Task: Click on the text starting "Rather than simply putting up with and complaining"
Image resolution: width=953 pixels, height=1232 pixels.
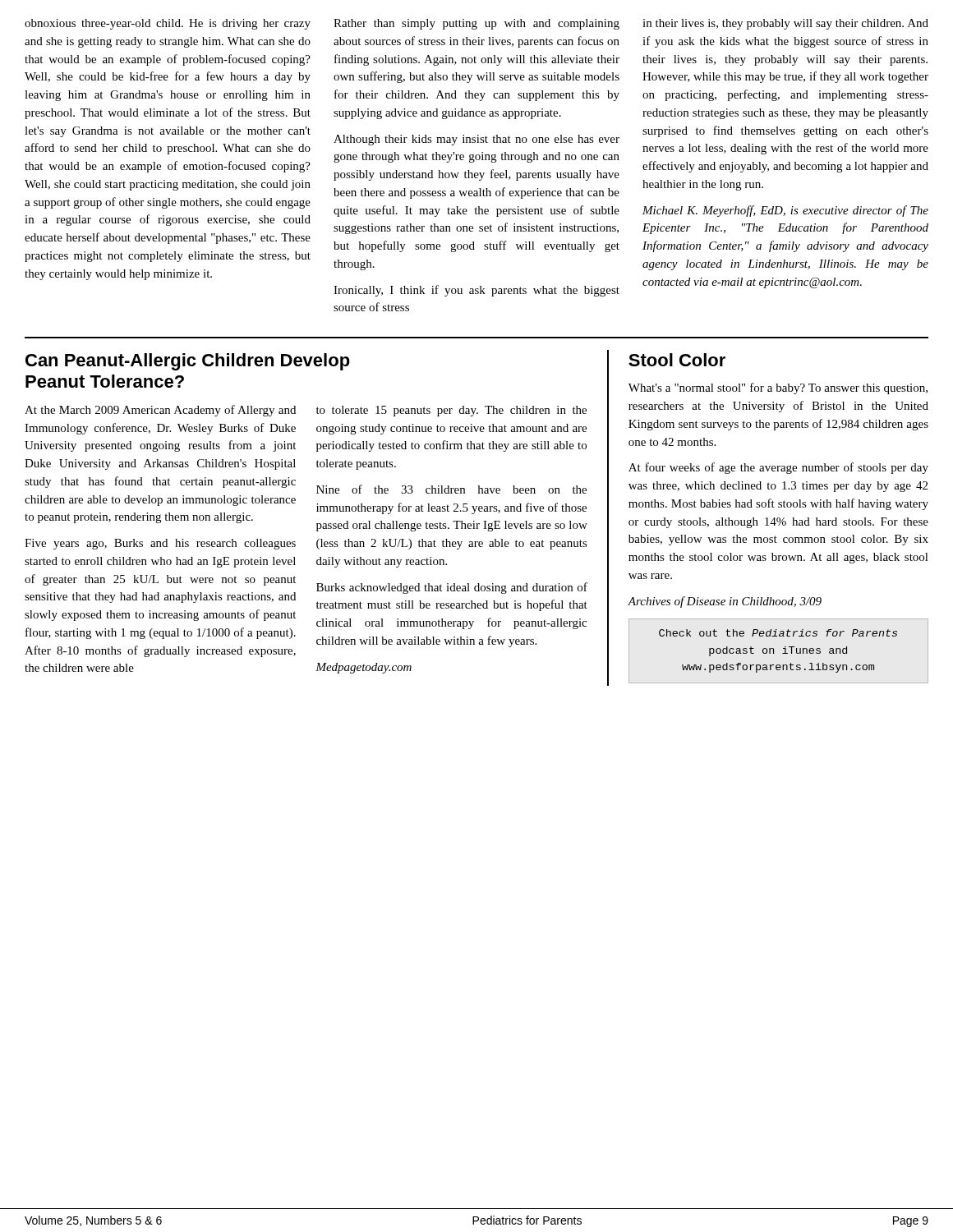Action: pyautogui.click(x=476, y=166)
